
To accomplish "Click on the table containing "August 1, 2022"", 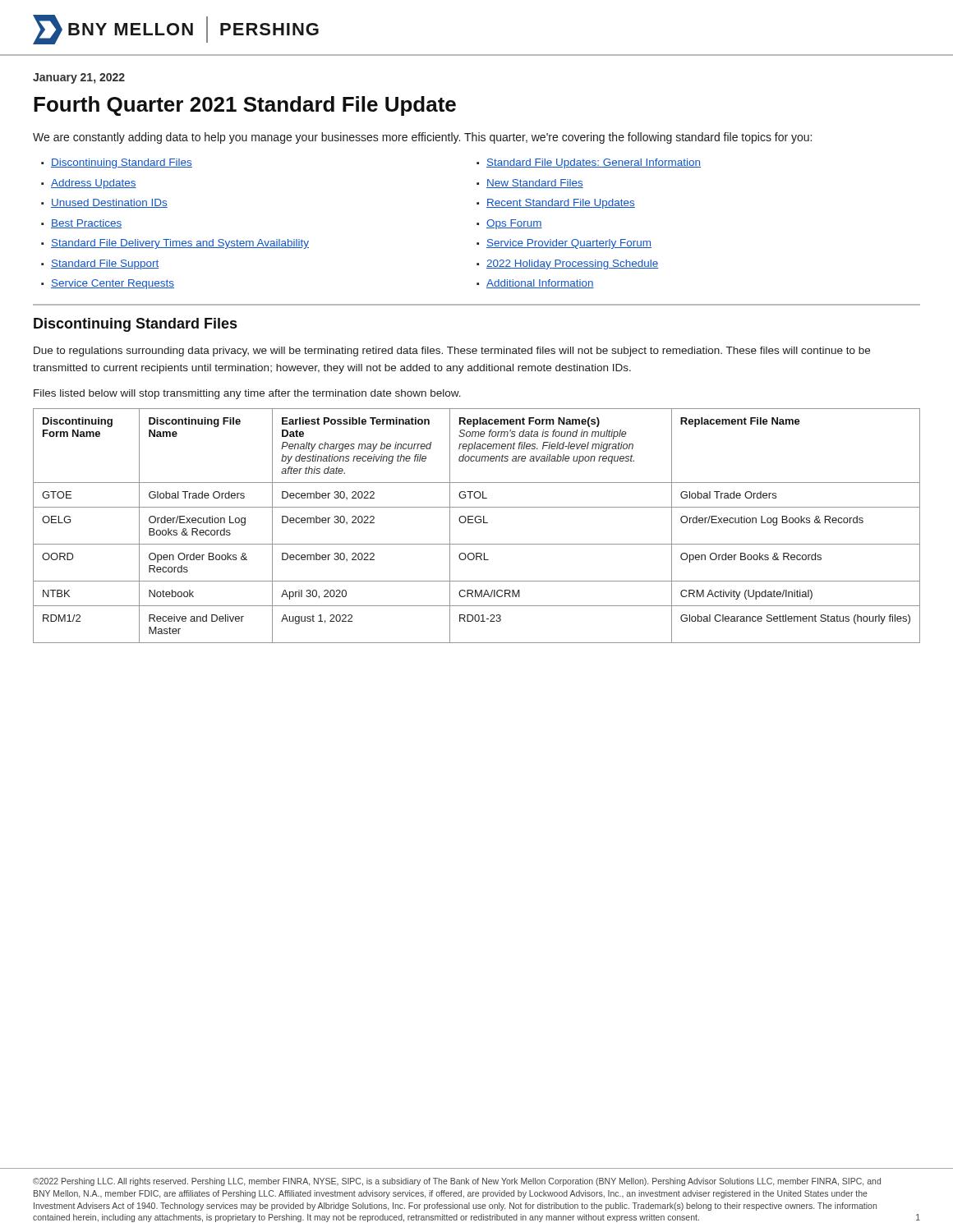I will [x=476, y=526].
